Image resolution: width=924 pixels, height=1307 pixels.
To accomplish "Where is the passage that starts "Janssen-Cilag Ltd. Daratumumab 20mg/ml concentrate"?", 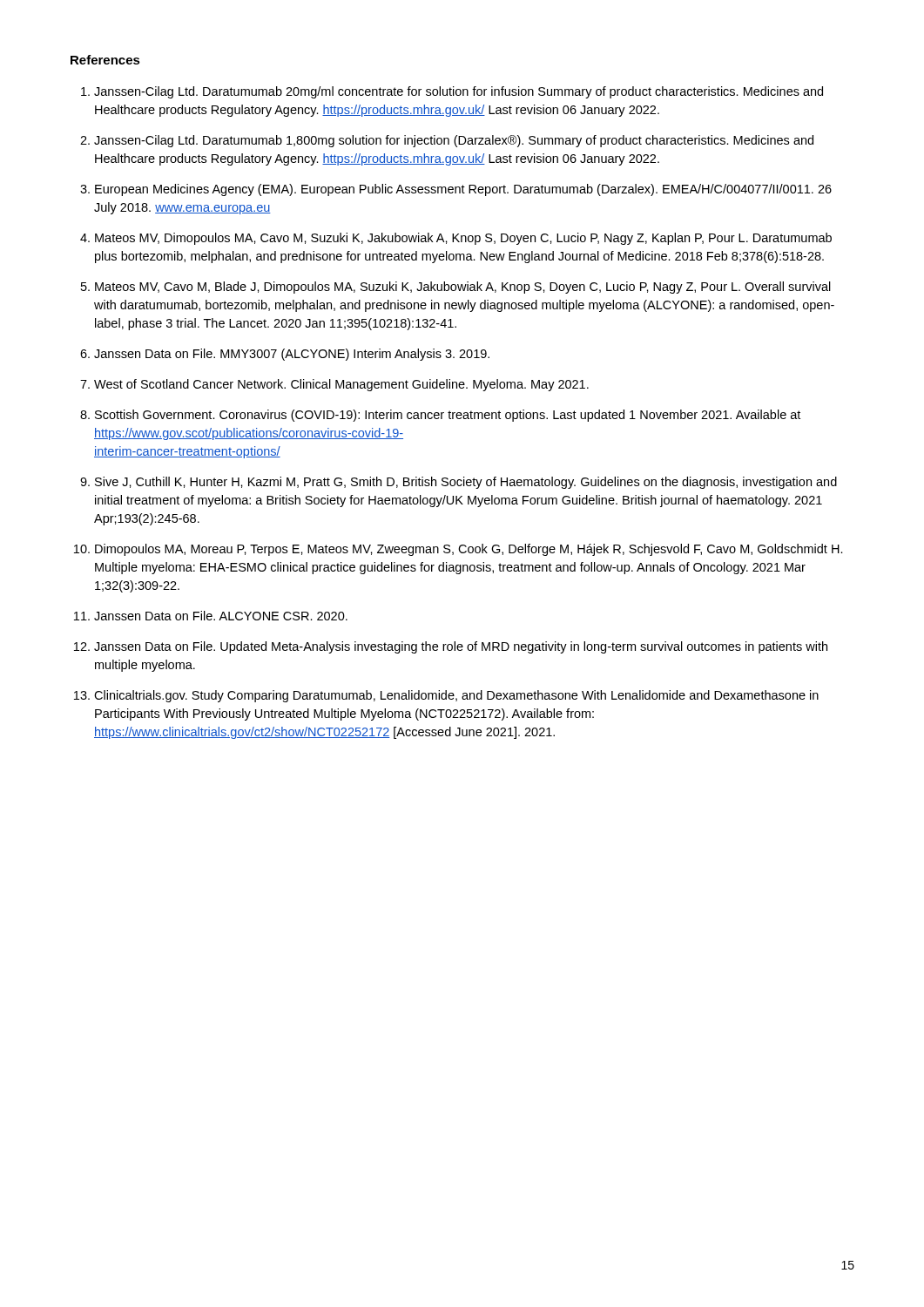I will click(x=459, y=101).
